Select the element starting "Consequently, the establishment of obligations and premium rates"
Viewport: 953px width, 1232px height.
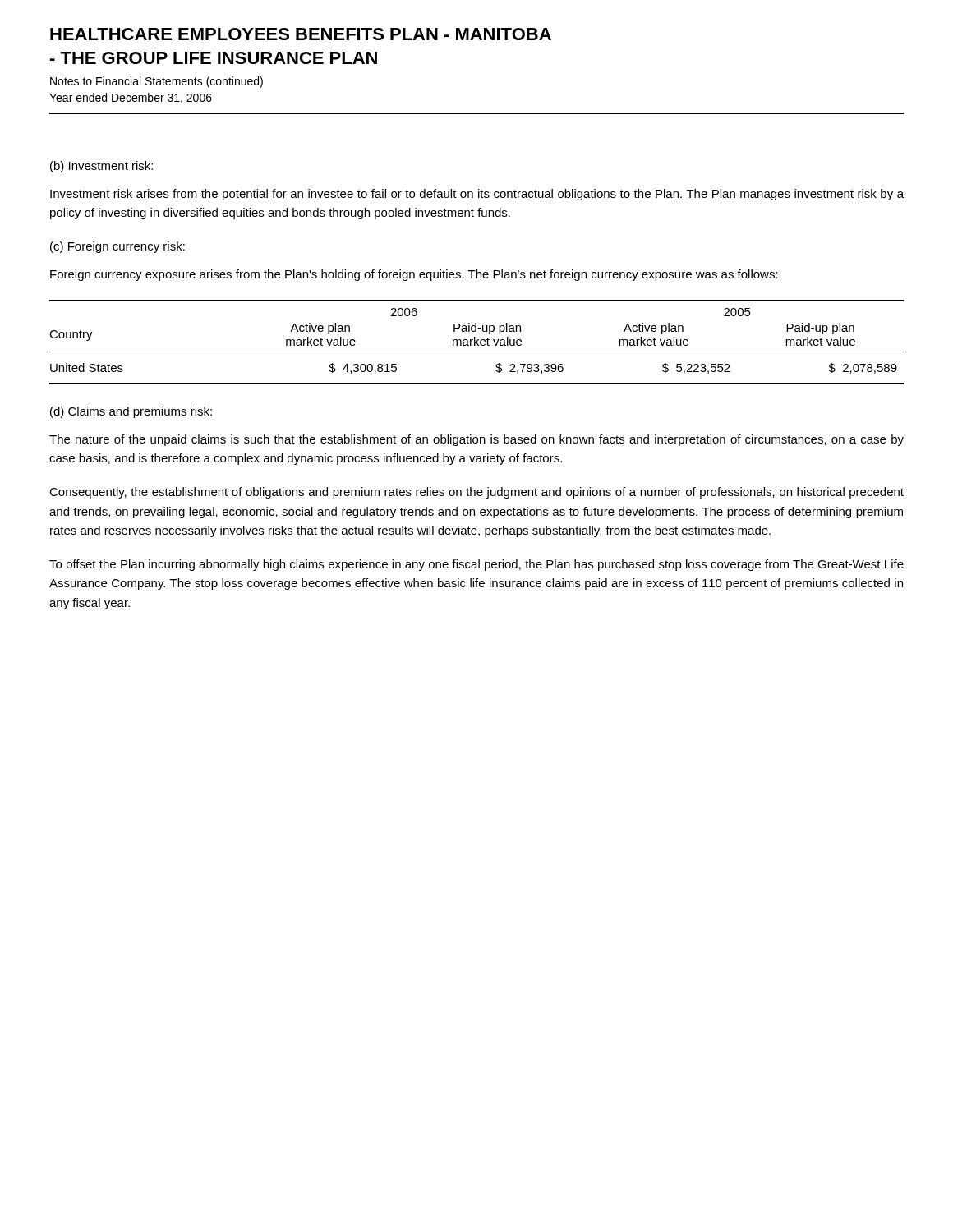tap(476, 511)
